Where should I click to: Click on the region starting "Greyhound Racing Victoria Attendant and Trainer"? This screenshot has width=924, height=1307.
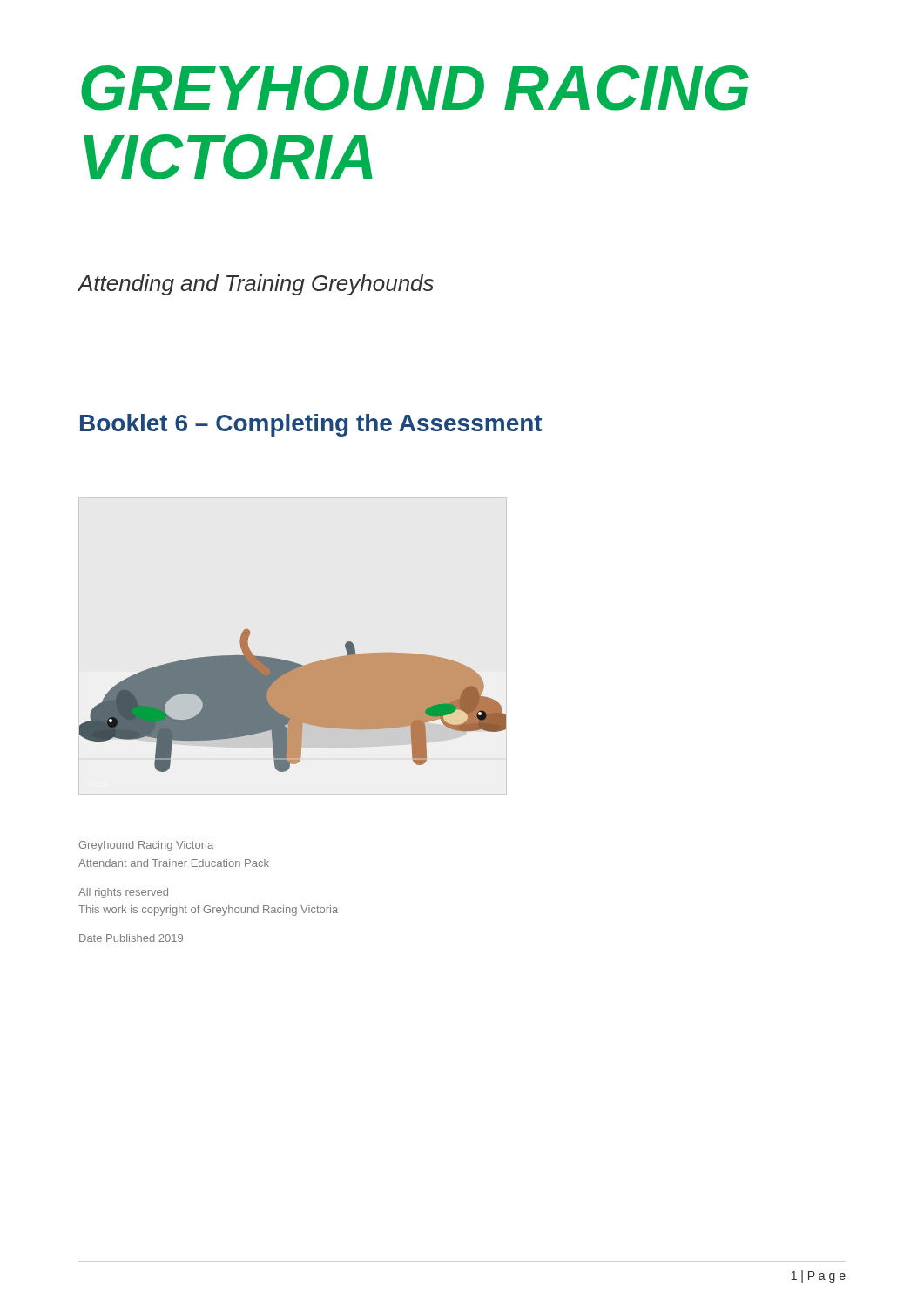click(146, 846)
